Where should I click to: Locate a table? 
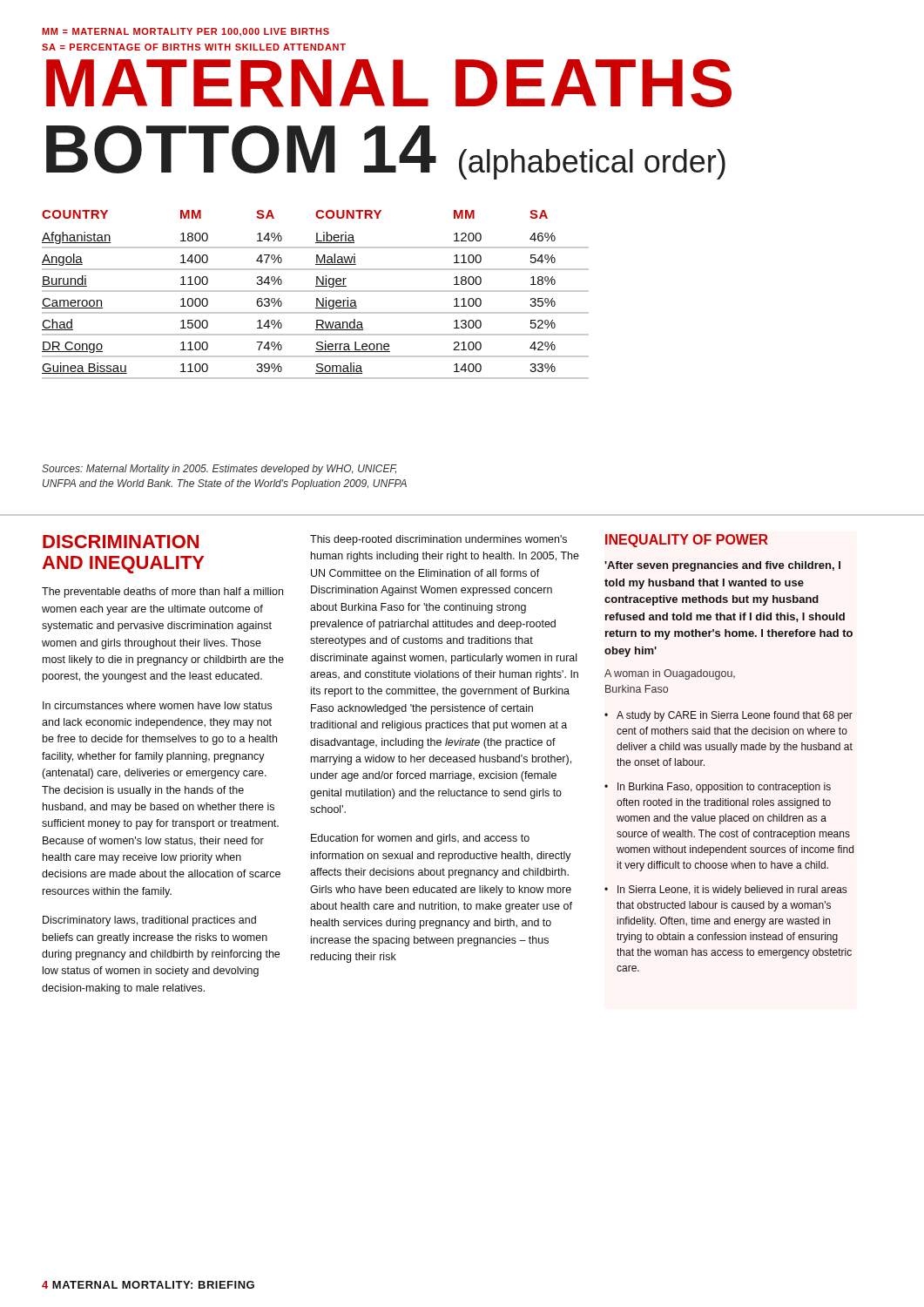click(x=312, y=292)
